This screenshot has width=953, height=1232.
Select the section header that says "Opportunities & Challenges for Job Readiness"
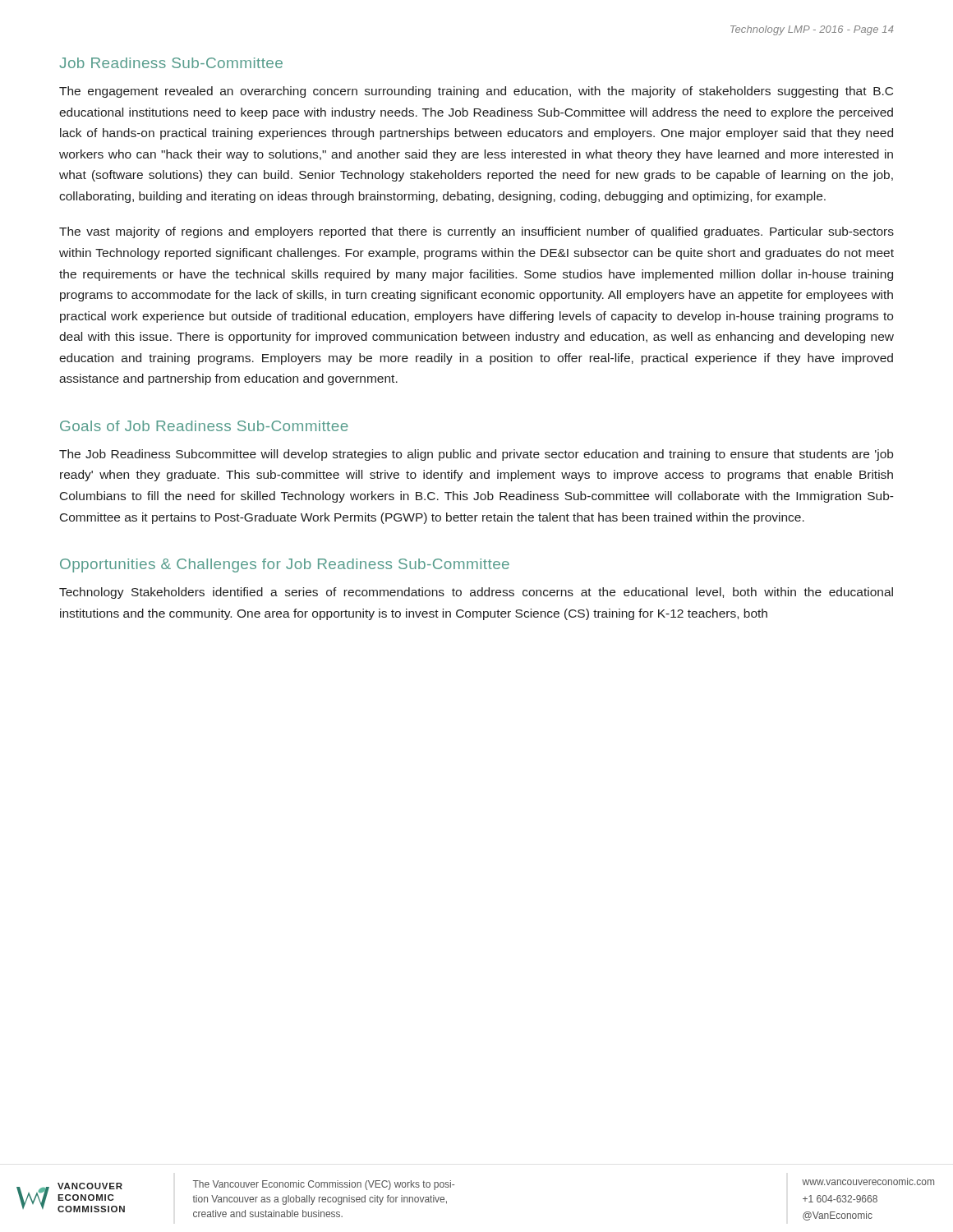[285, 564]
